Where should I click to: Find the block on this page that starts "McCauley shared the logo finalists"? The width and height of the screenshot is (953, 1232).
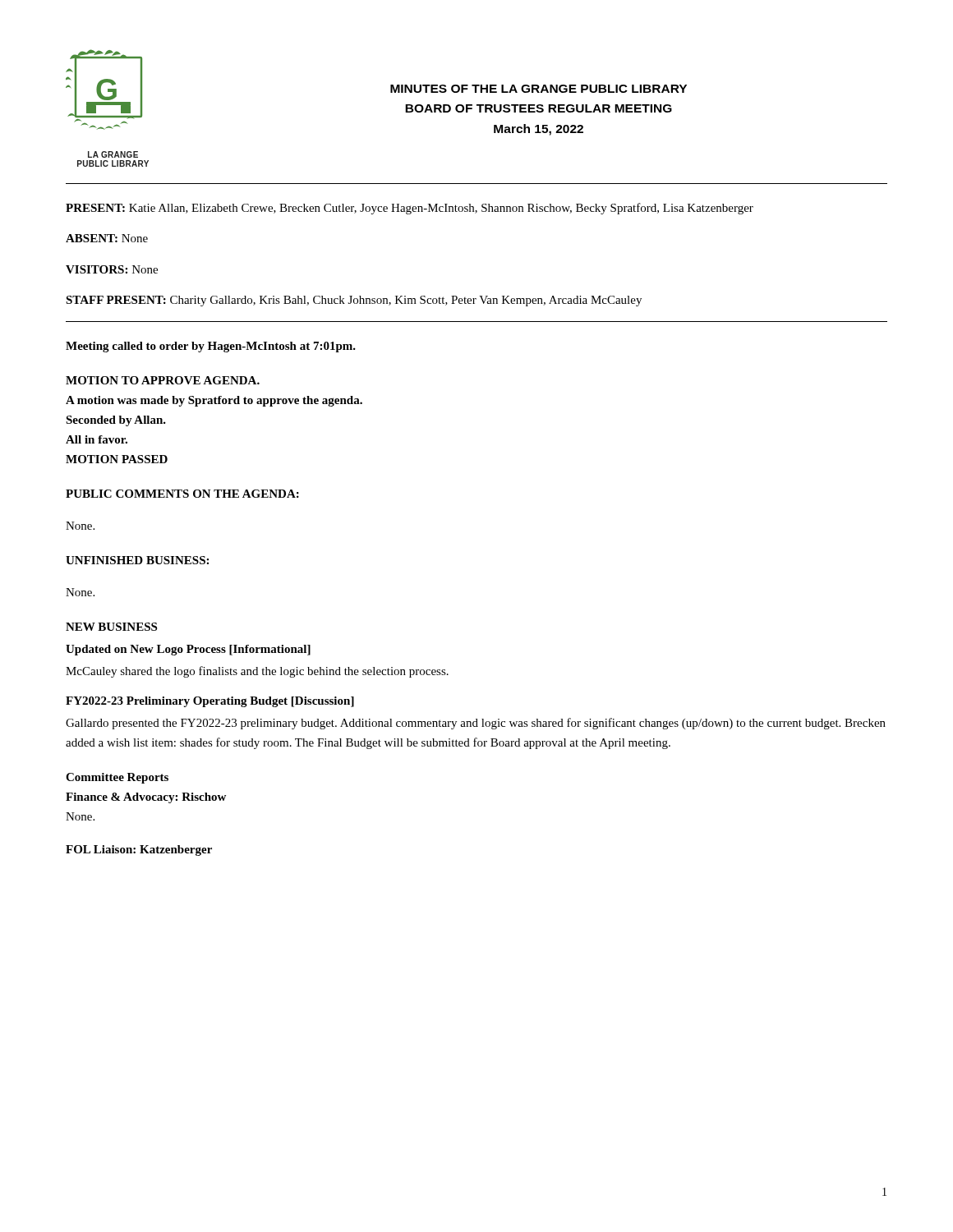point(257,672)
